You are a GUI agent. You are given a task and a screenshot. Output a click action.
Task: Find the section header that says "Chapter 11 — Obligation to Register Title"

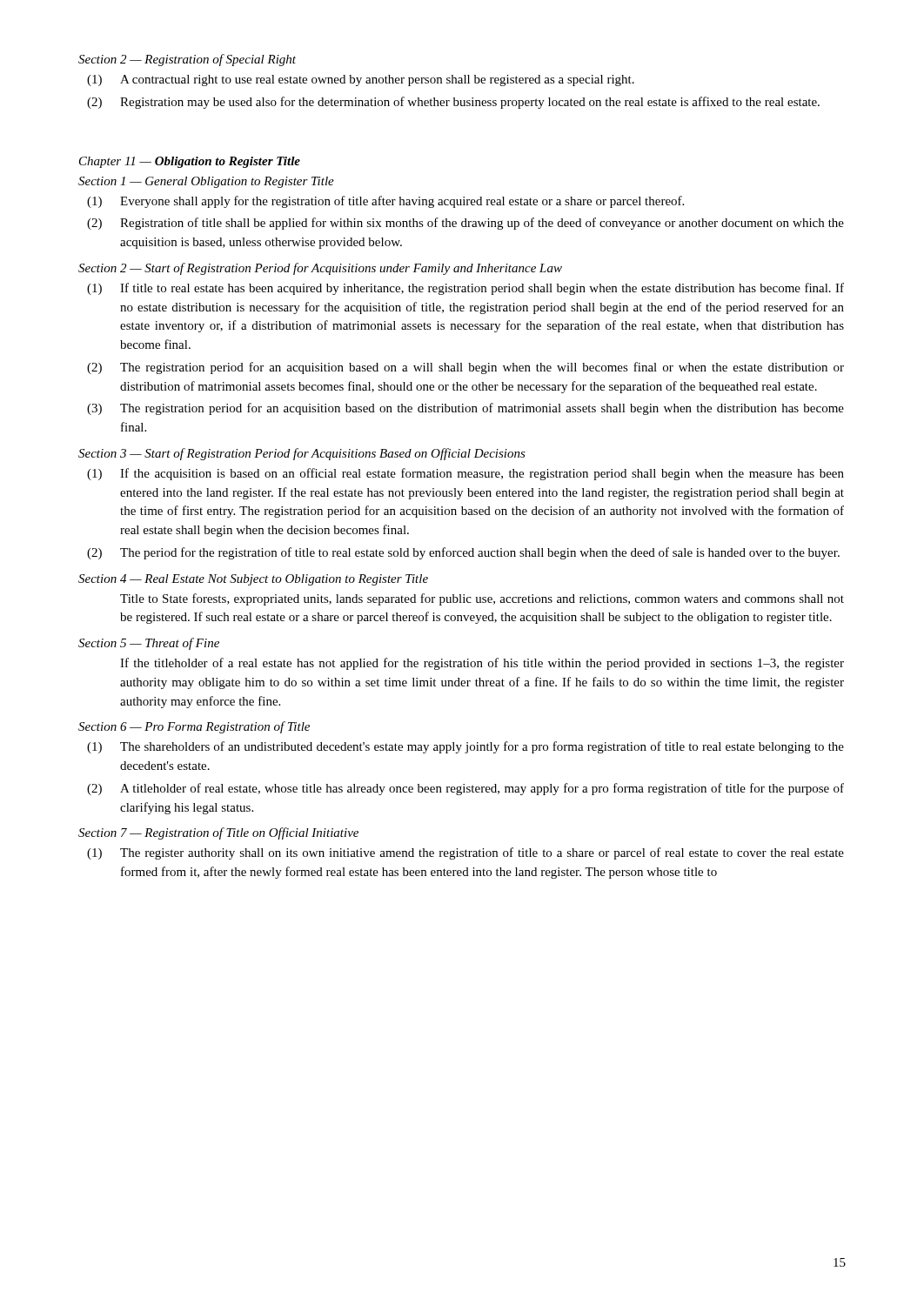(189, 161)
